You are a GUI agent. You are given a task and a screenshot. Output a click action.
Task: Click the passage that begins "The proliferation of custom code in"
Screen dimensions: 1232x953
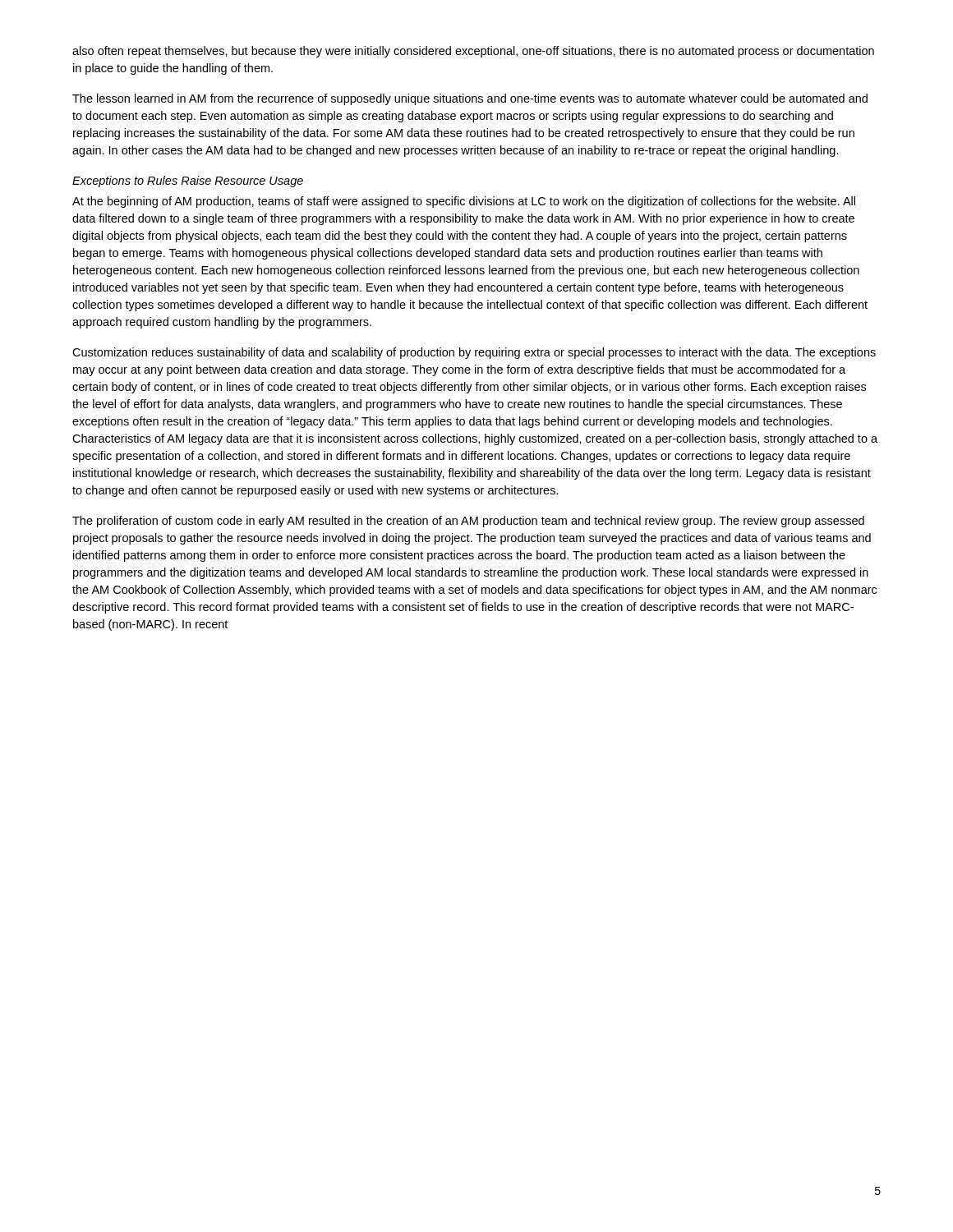coord(475,573)
